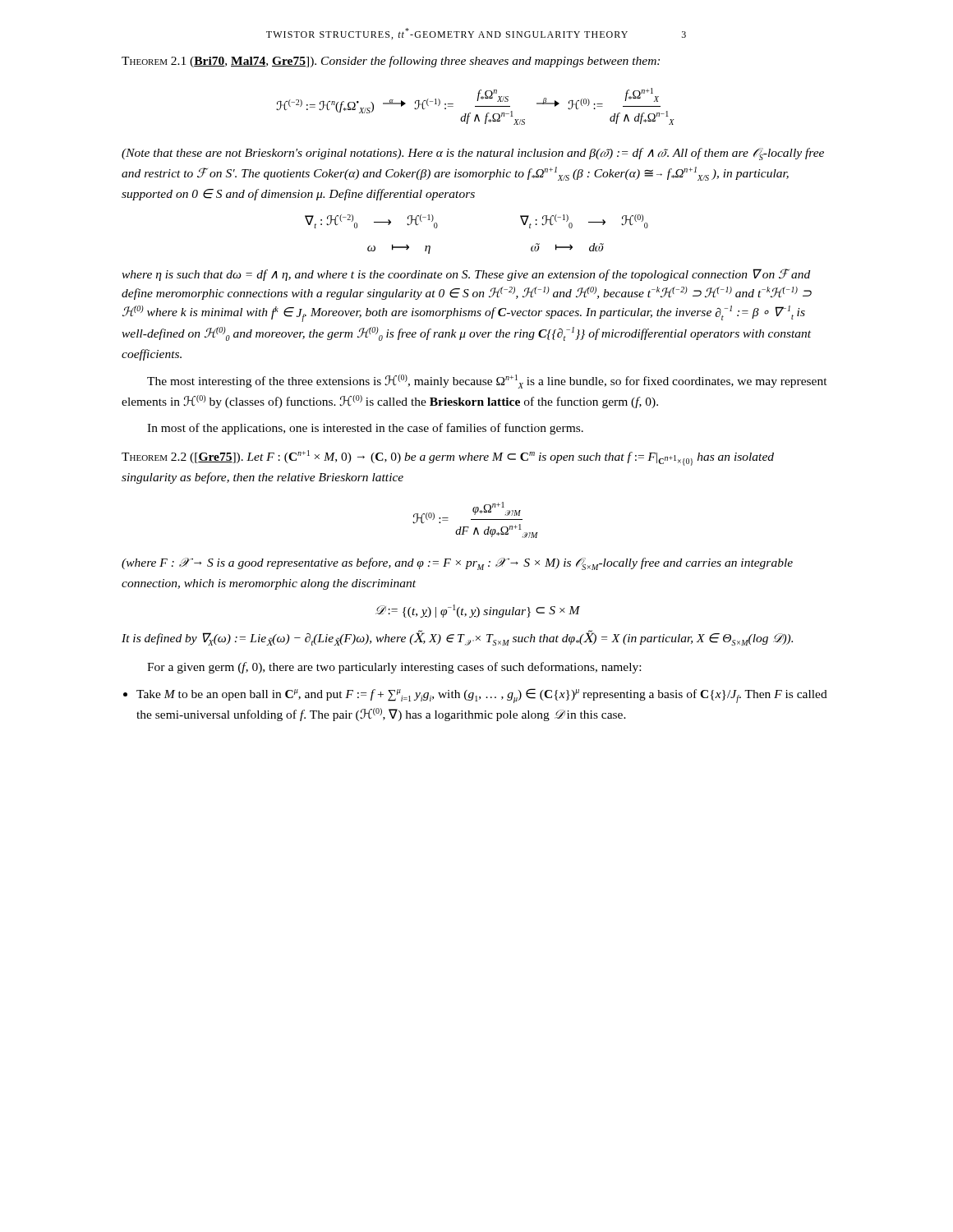This screenshot has height=1232, width=953.
Task: Point to the text starting "It is defined by ∇X(ω)"
Action: point(458,639)
